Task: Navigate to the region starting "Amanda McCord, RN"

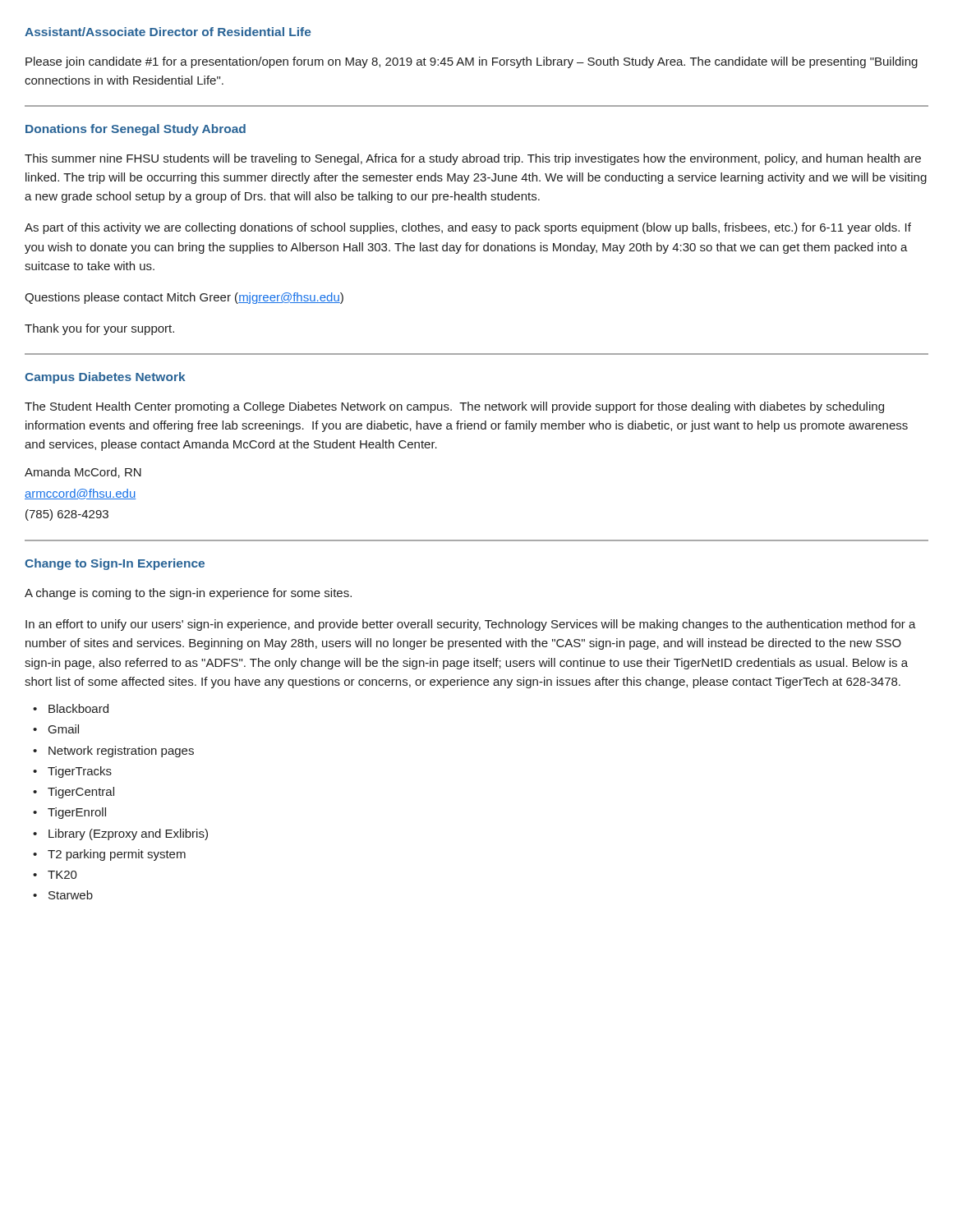Action: click(83, 473)
